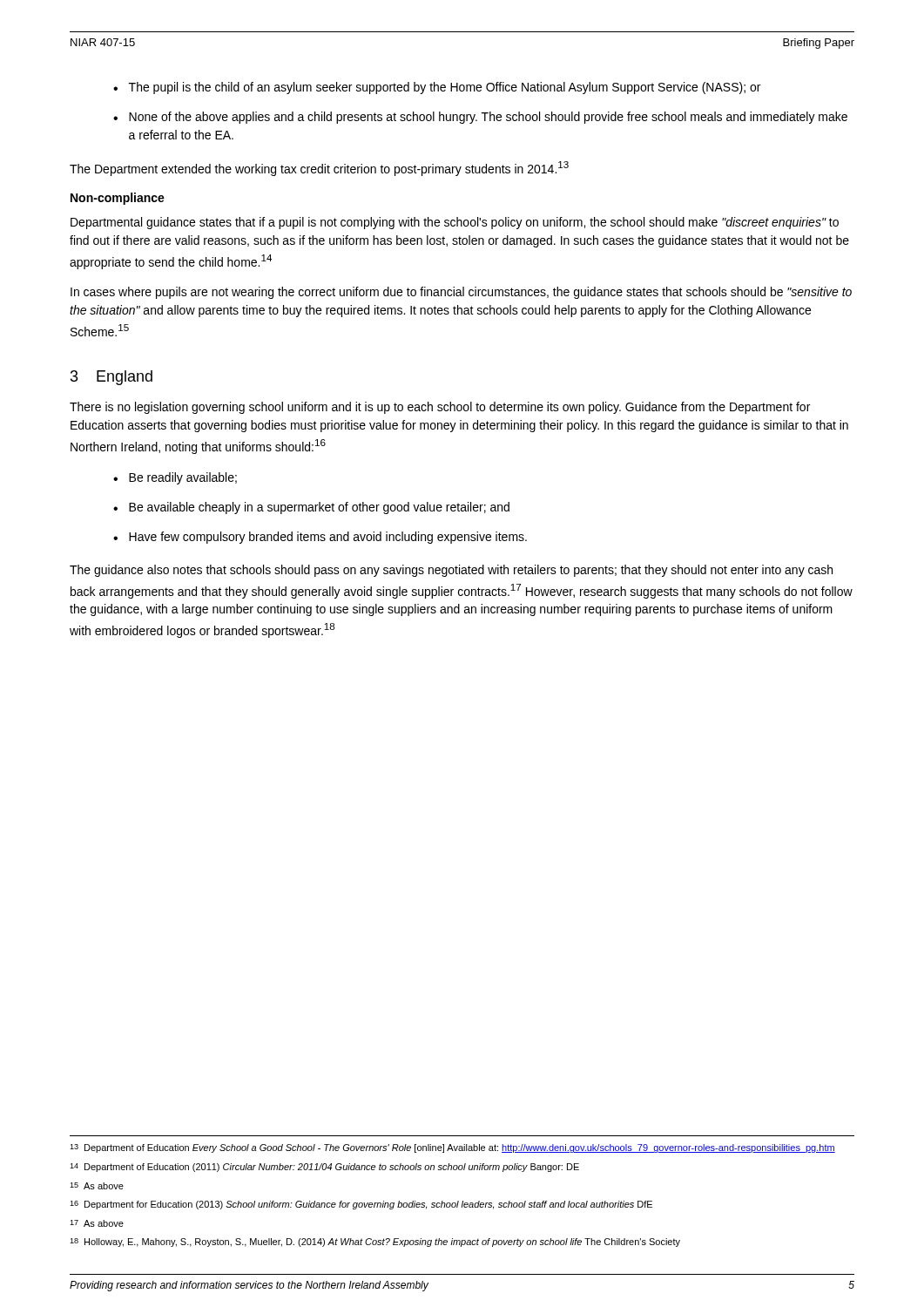This screenshot has height=1307, width=924.
Task: Point to the block beginning "There is no legislation"
Action: coord(459,427)
